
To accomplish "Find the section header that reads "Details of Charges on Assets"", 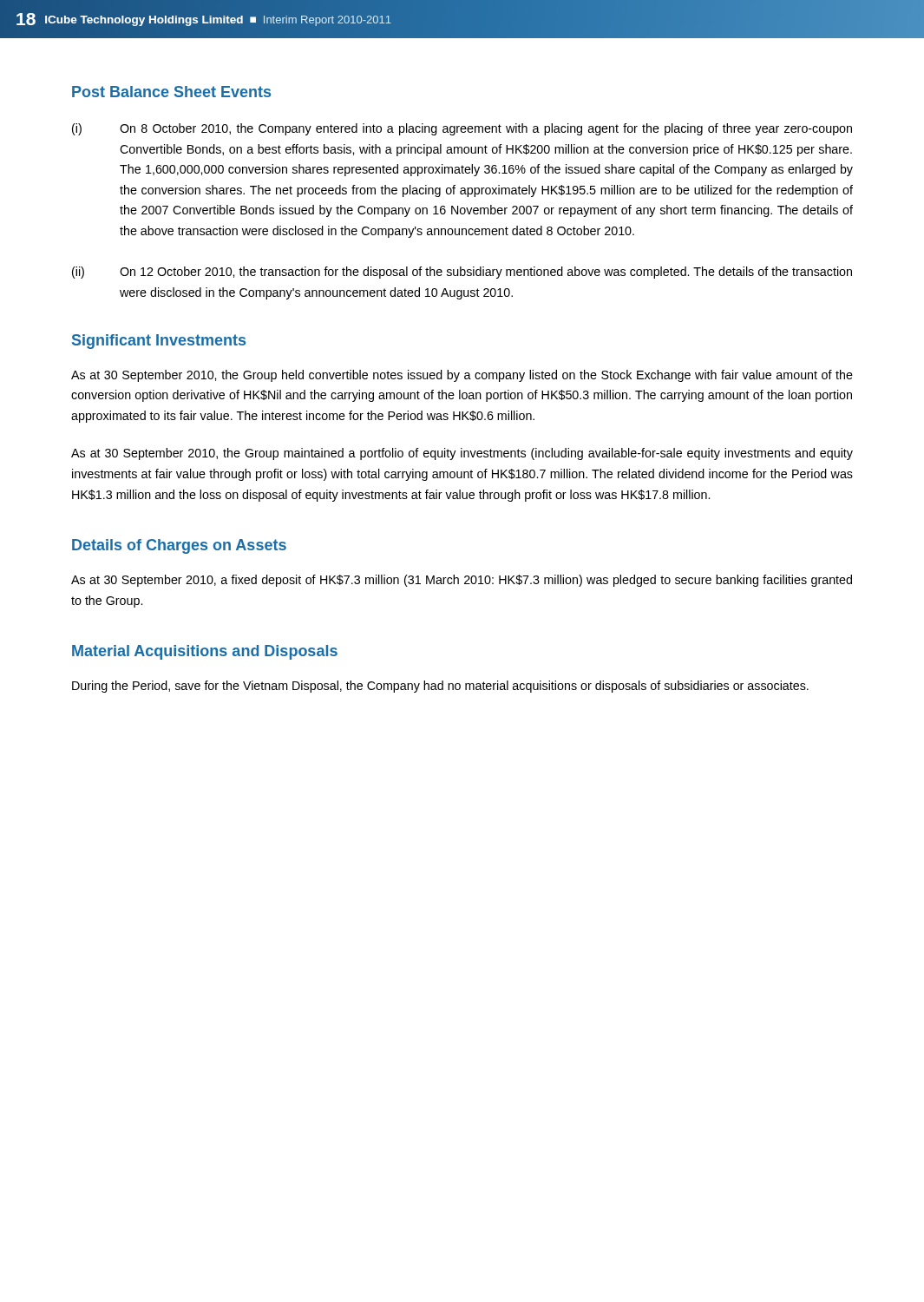I will (179, 545).
